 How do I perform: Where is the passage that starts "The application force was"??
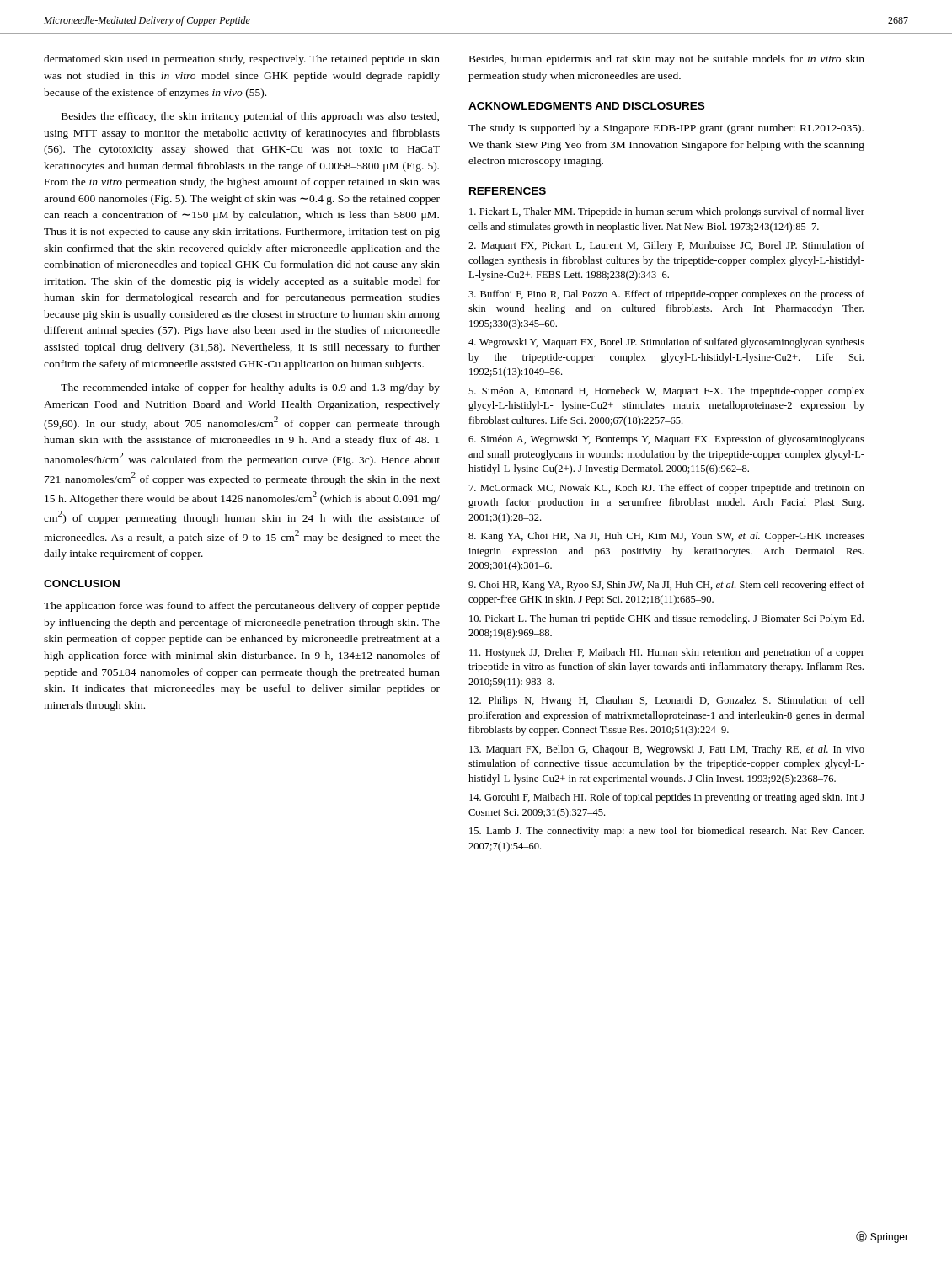point(242,655)
